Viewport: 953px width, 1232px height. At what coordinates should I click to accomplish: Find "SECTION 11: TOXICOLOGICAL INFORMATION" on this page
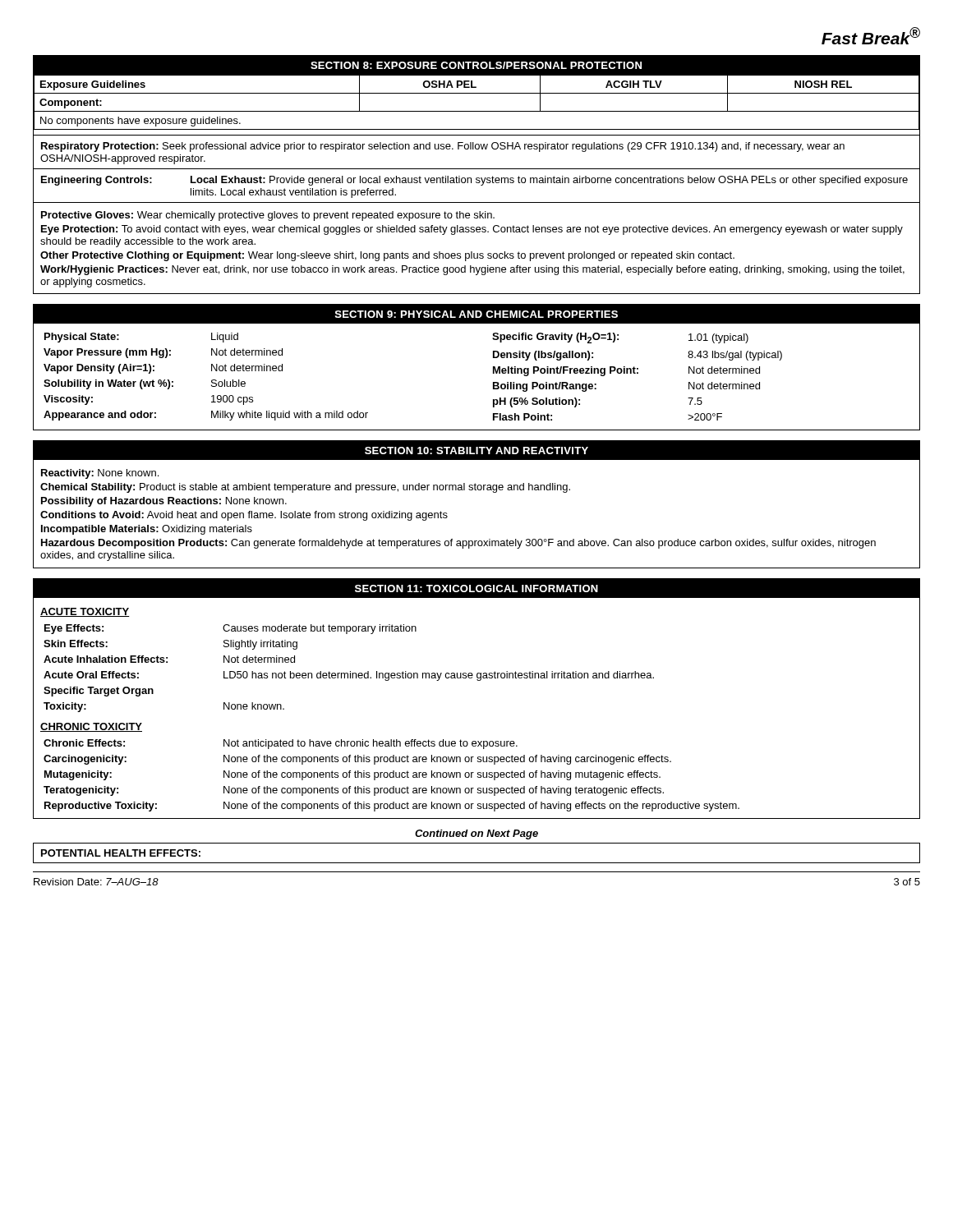tap(476, 588)
